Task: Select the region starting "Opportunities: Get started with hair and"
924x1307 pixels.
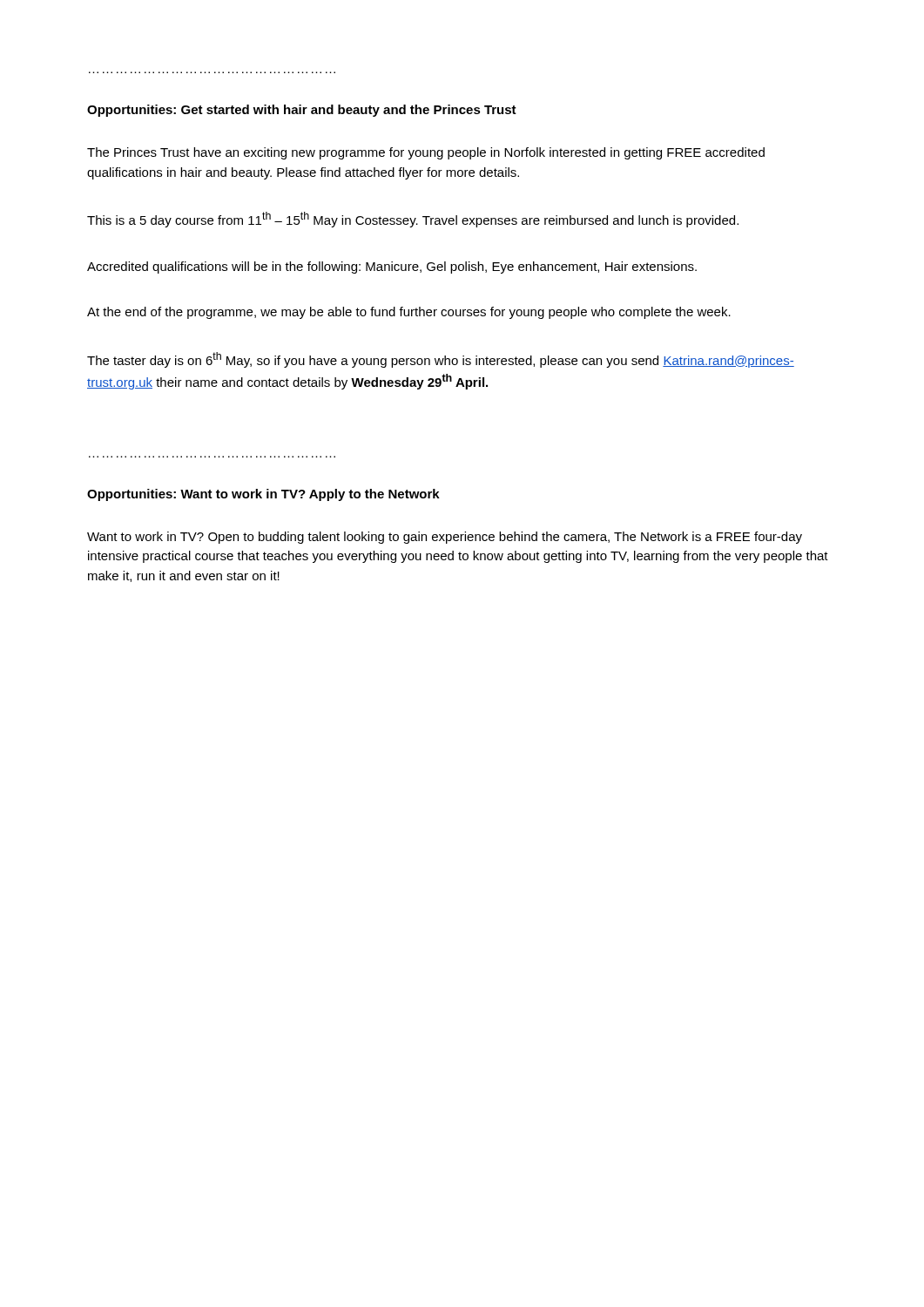Action: [x=302, y=109]
